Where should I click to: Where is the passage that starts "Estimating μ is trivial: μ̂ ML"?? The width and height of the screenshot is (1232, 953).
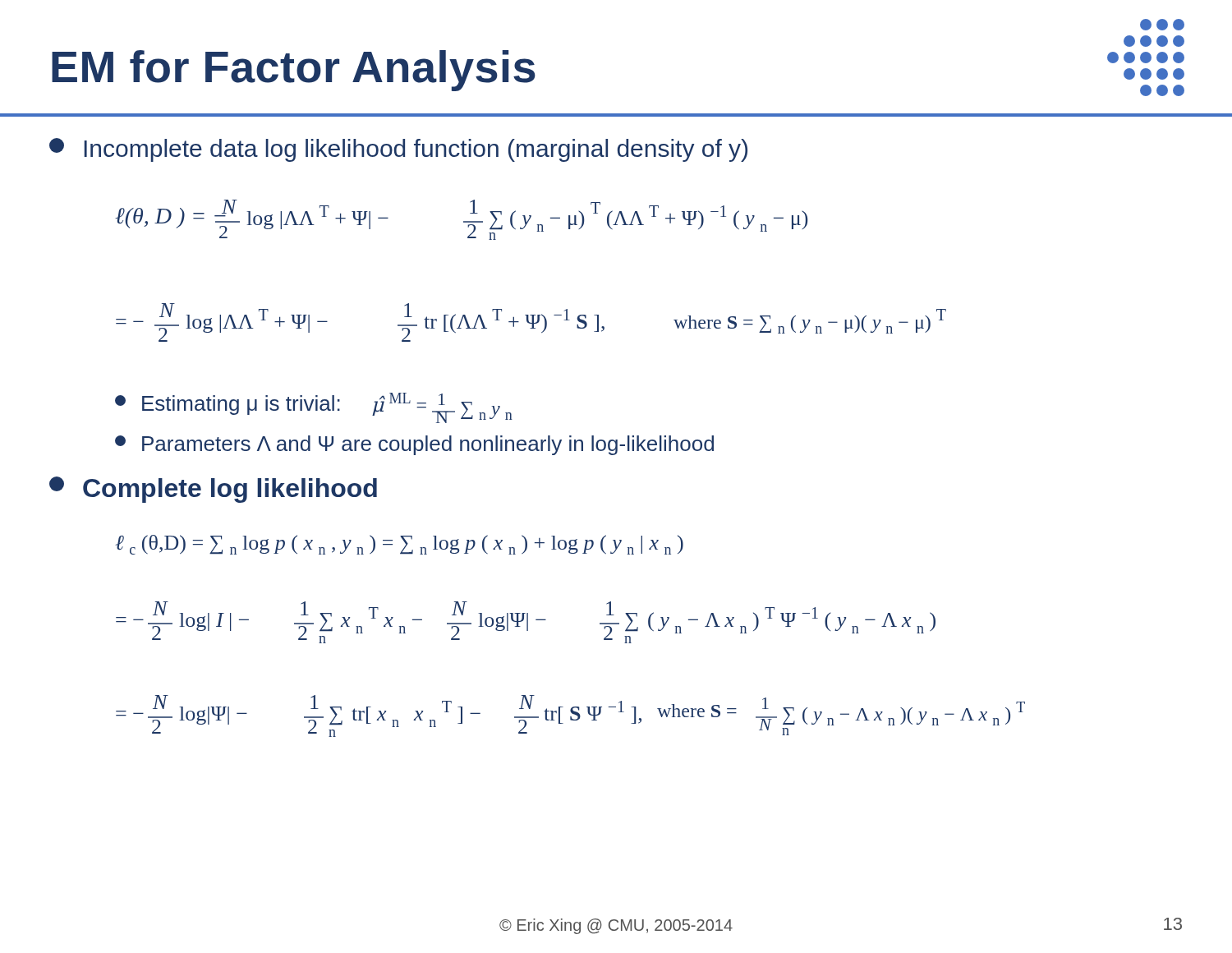tap(325, 404)
